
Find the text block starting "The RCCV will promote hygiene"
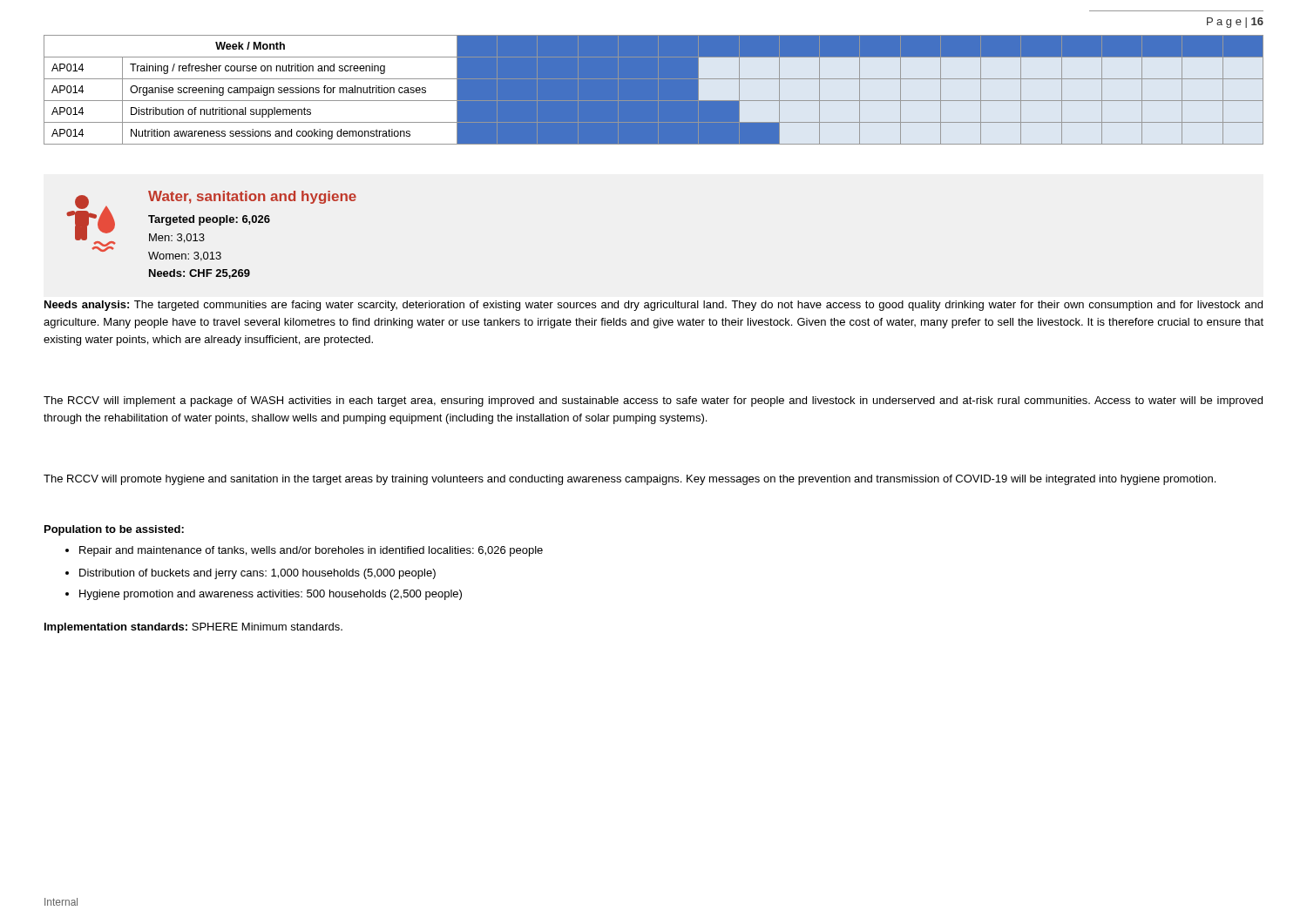click(x=654, y=479)
